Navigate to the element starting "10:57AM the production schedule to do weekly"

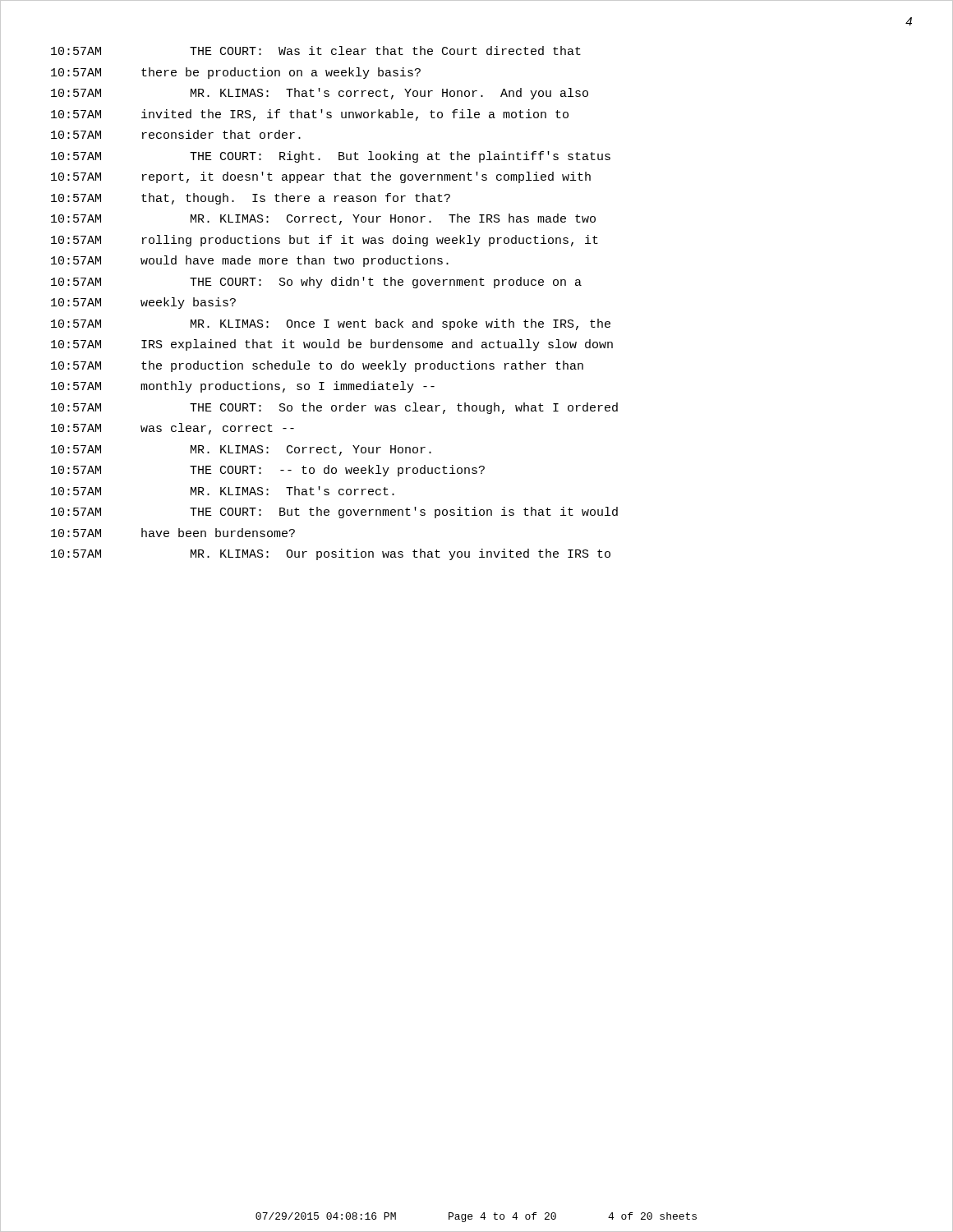point(476,367)
